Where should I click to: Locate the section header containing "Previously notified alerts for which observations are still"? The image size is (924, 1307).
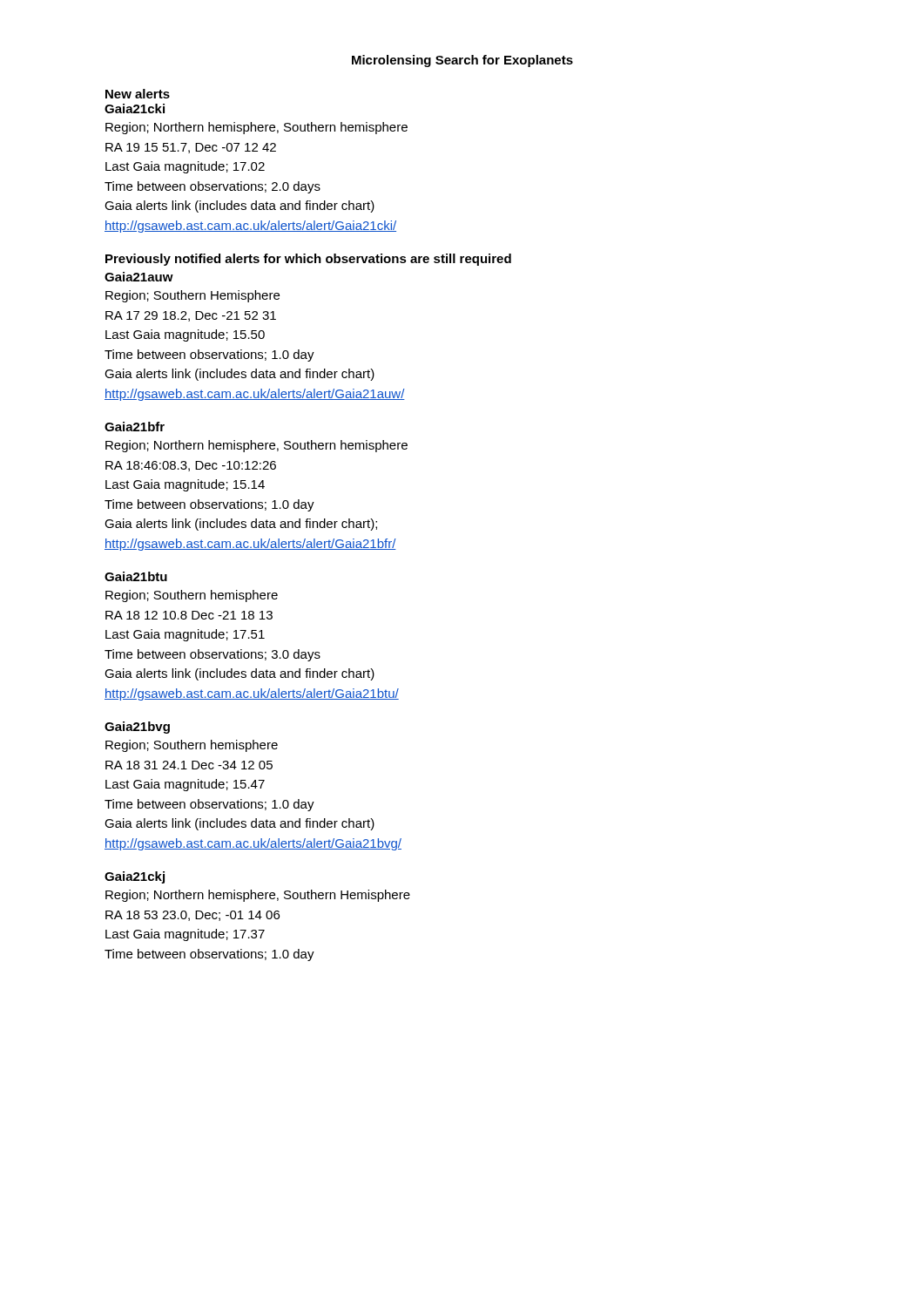coord(308,258)
